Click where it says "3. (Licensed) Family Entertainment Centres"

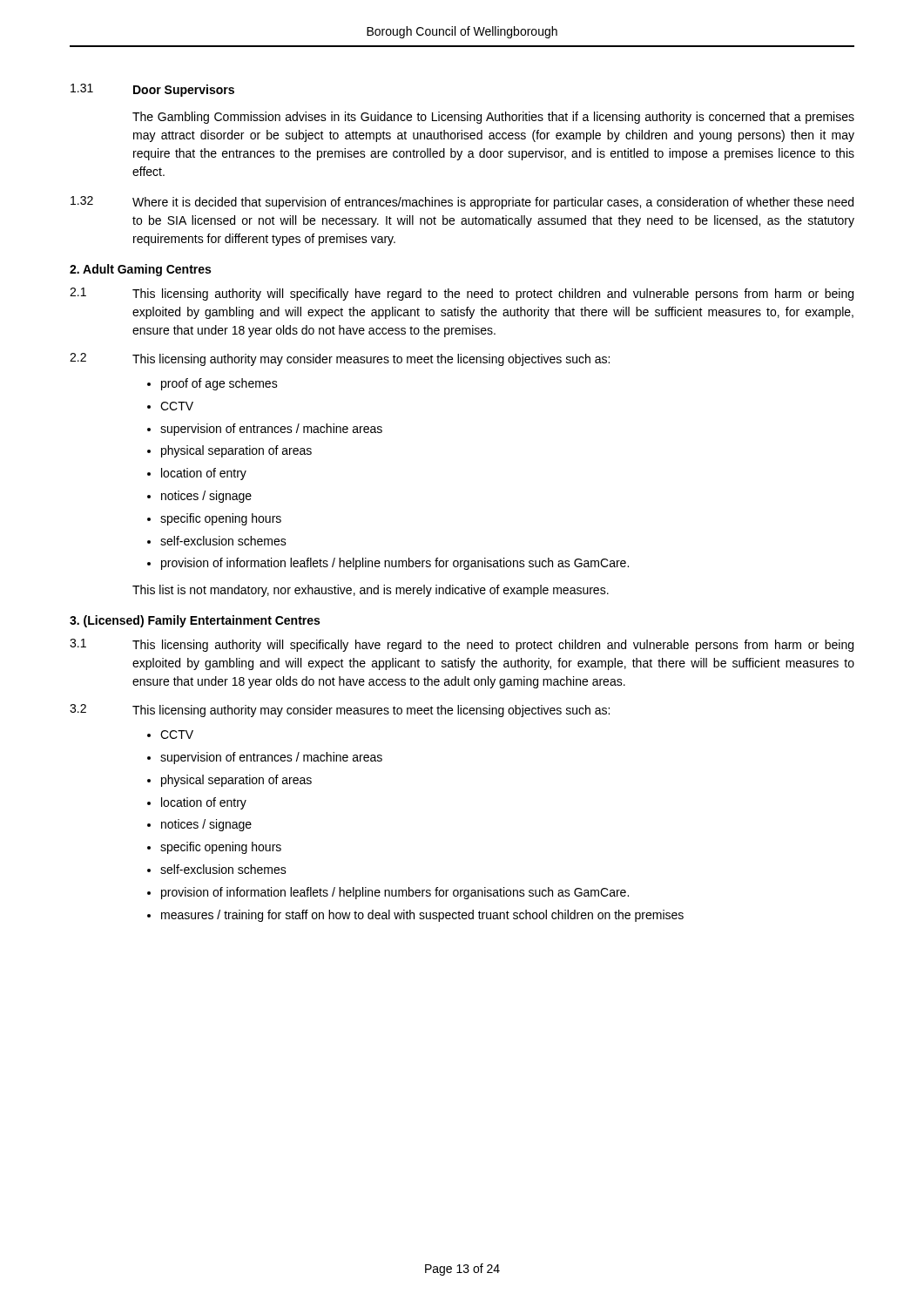pos(195,620)
